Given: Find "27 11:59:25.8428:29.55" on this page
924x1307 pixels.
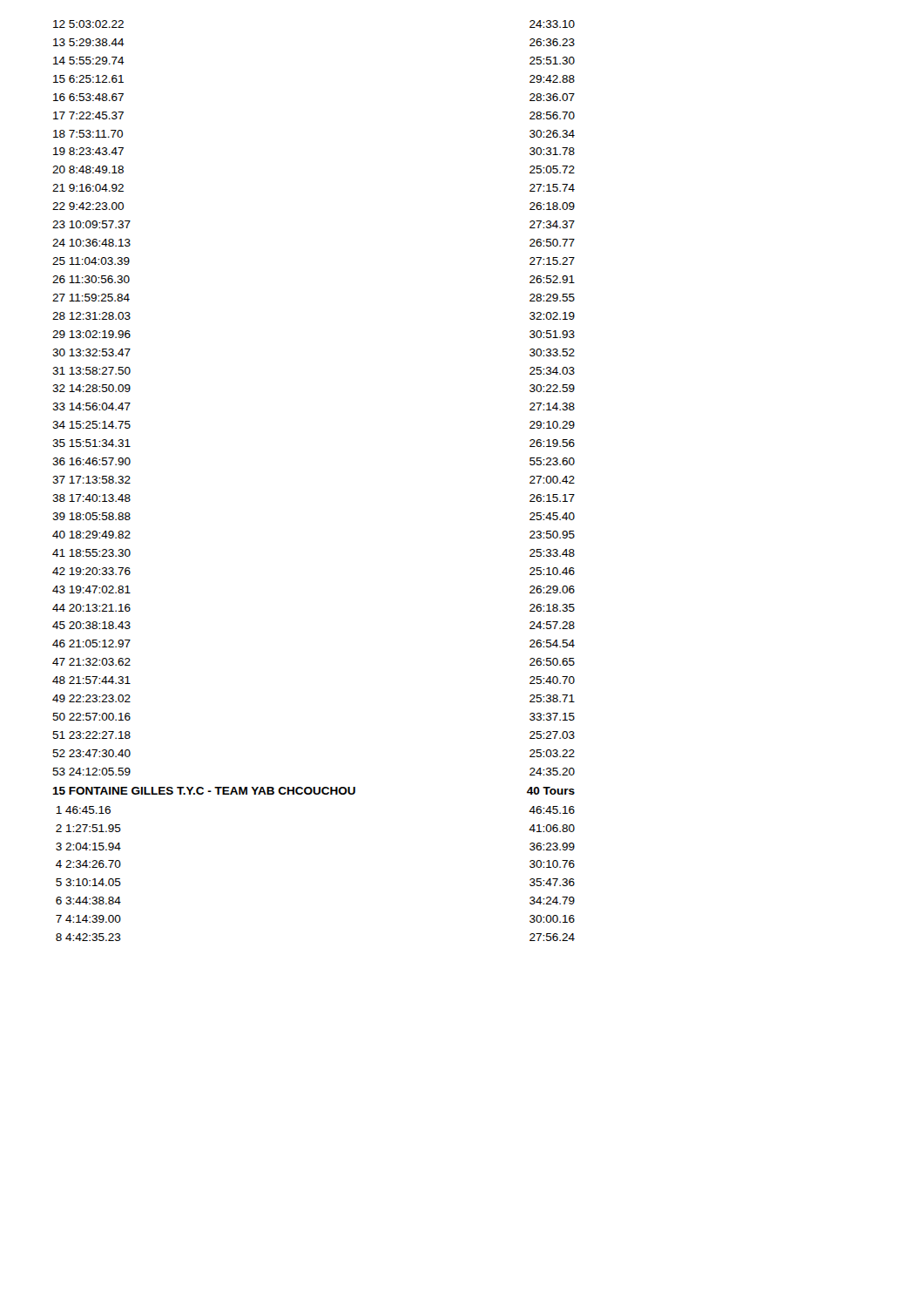Looking at the screenshot, I should coord(90,298).
